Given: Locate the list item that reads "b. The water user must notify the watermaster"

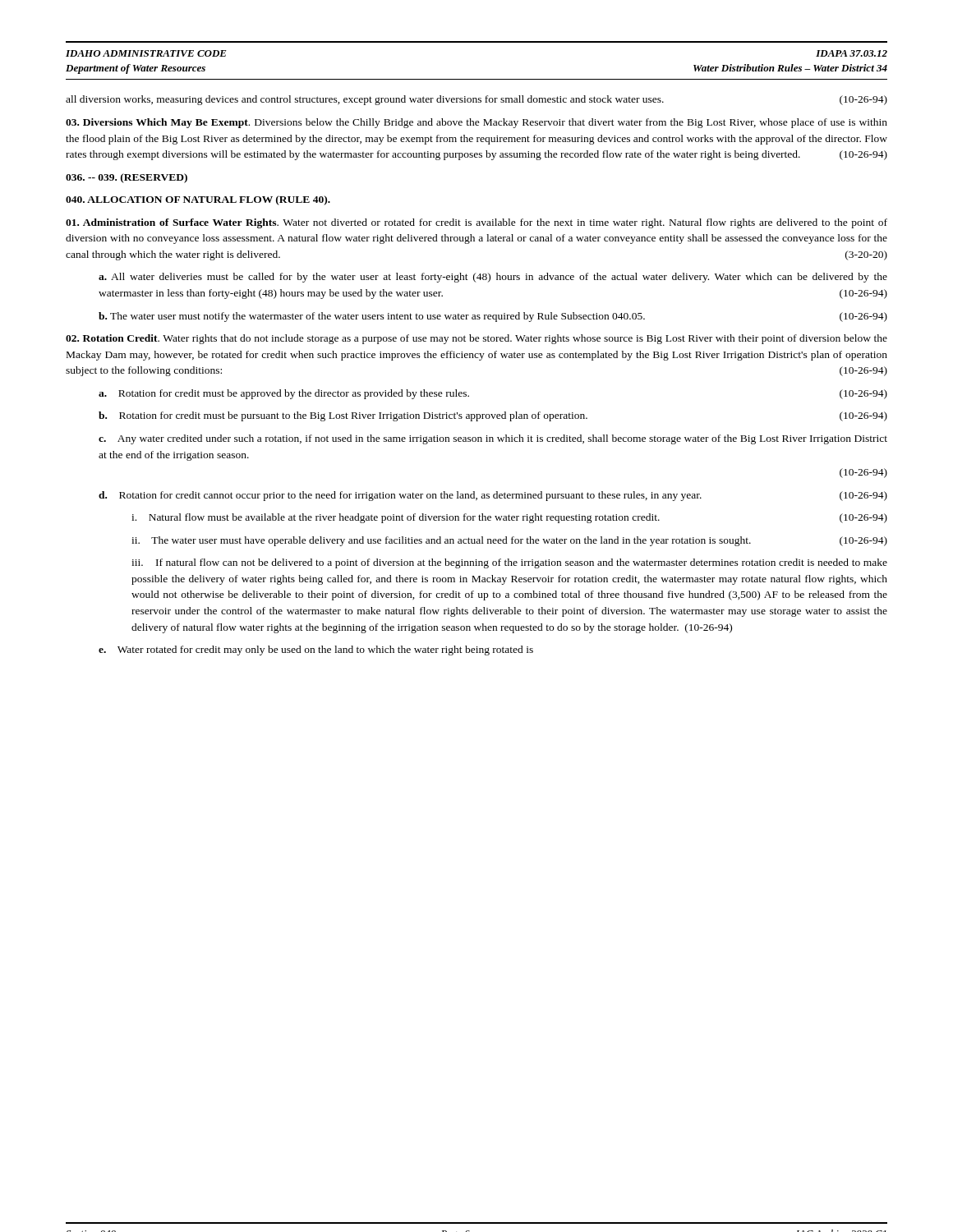Looking at the screenshot, I should (x=493, y=316).
